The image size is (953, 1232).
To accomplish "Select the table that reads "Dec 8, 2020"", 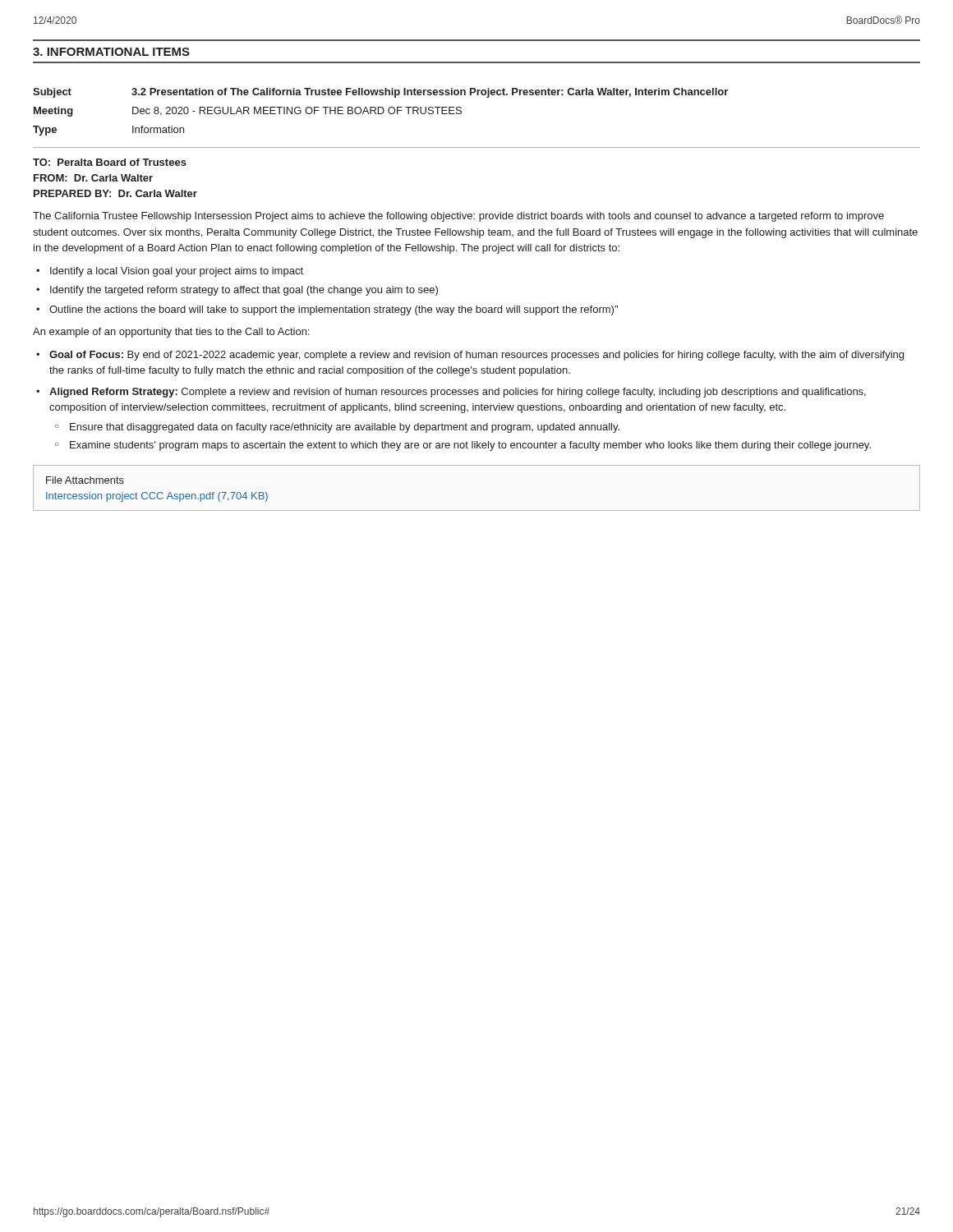I will click(x=476, y=111).
